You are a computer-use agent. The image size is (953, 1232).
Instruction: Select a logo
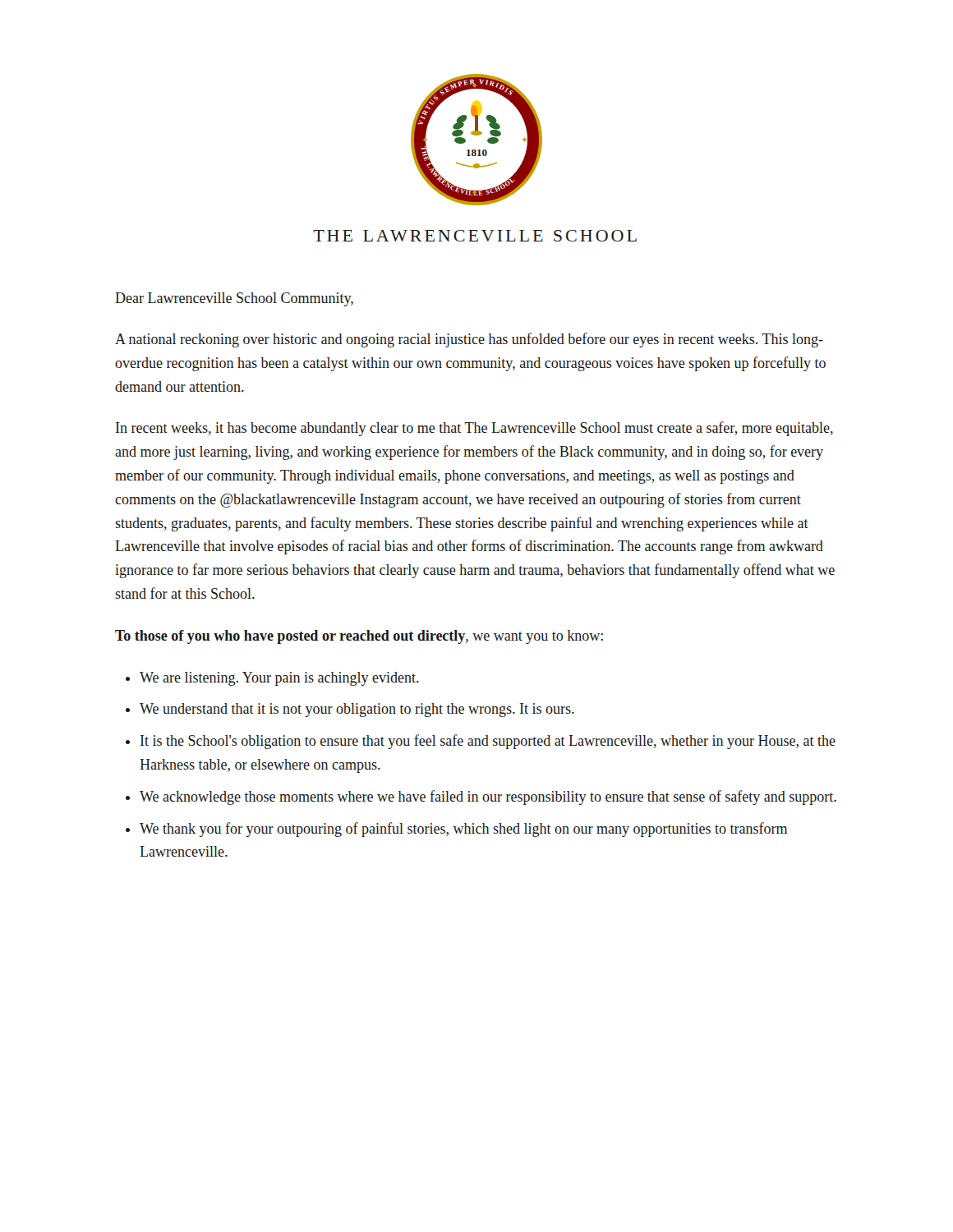[x=476, y=141]
